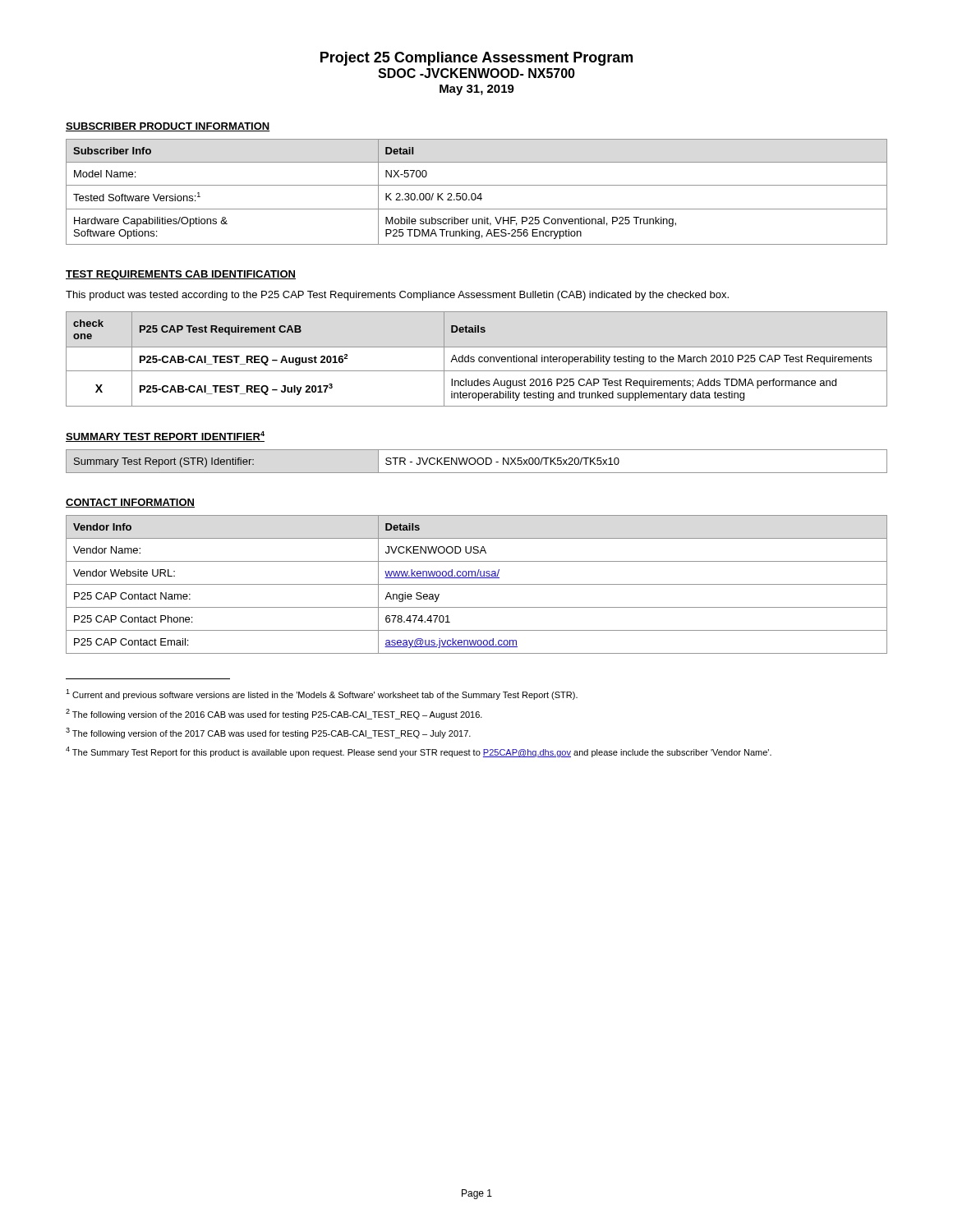Point to the text starting "CONTACT INFORMATION"

[x=130, y=503]
